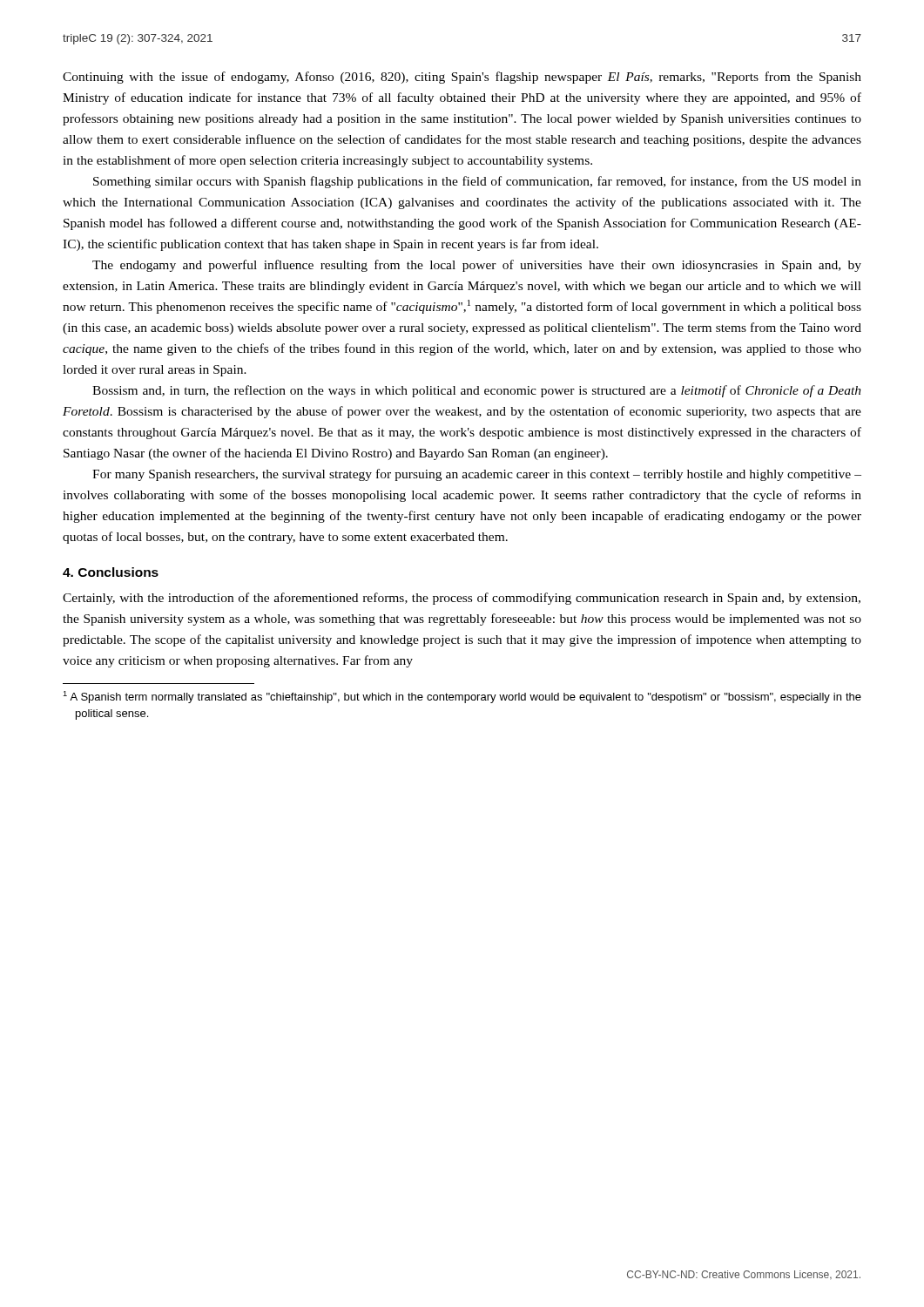Find the region starting "For many Spanish"
Screen dimensions: 1307x924
[x=462, y=506]
